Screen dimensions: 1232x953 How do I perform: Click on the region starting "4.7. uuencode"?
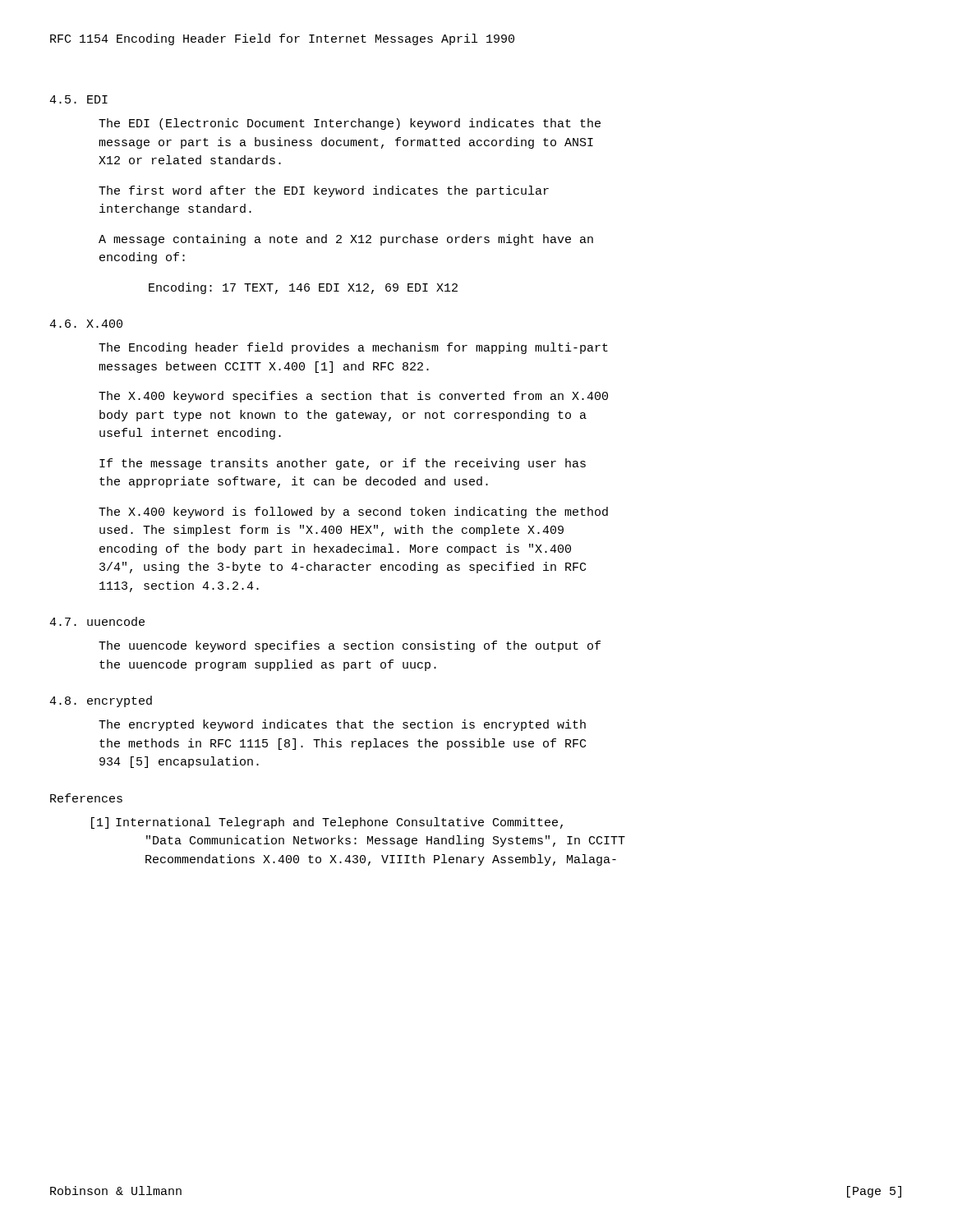point(97,623)
